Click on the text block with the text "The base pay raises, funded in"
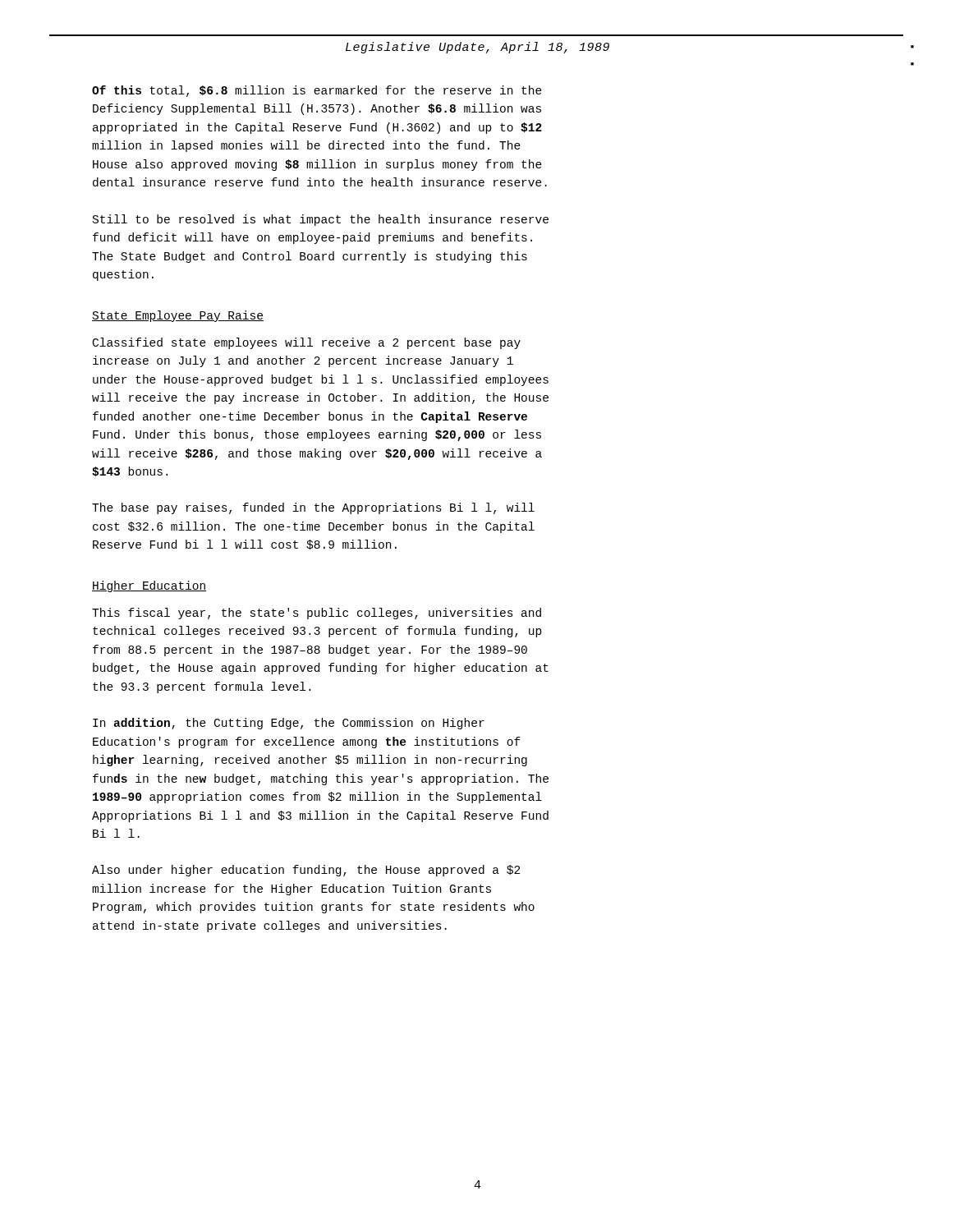This screenshot has width=955, height=1232. 313,527
